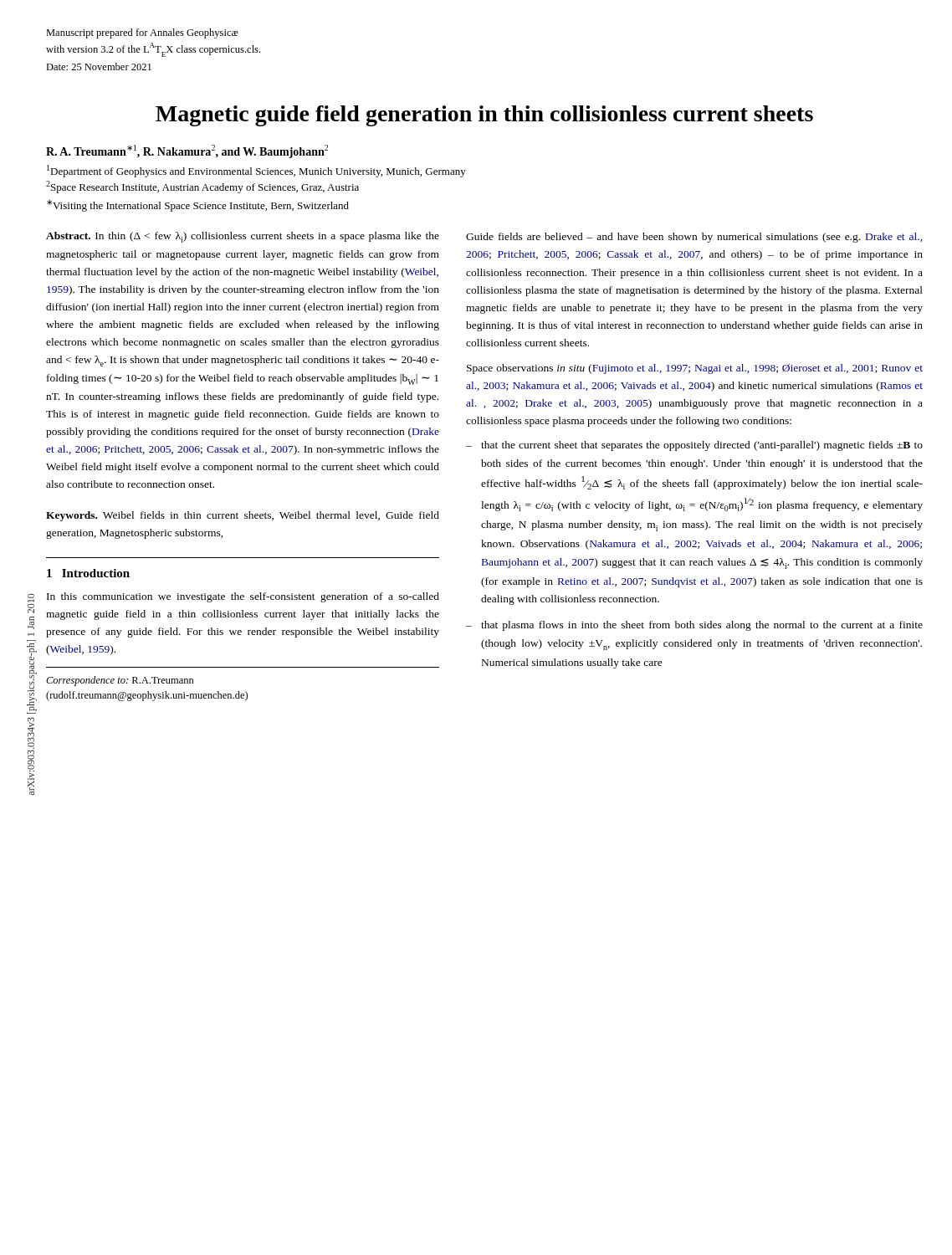The width and height of the screenshot is (952, 1255).
Task: Find the title containing "Magnetic guide field generation in thin collisionless current"
Action: tap(484, 113)
